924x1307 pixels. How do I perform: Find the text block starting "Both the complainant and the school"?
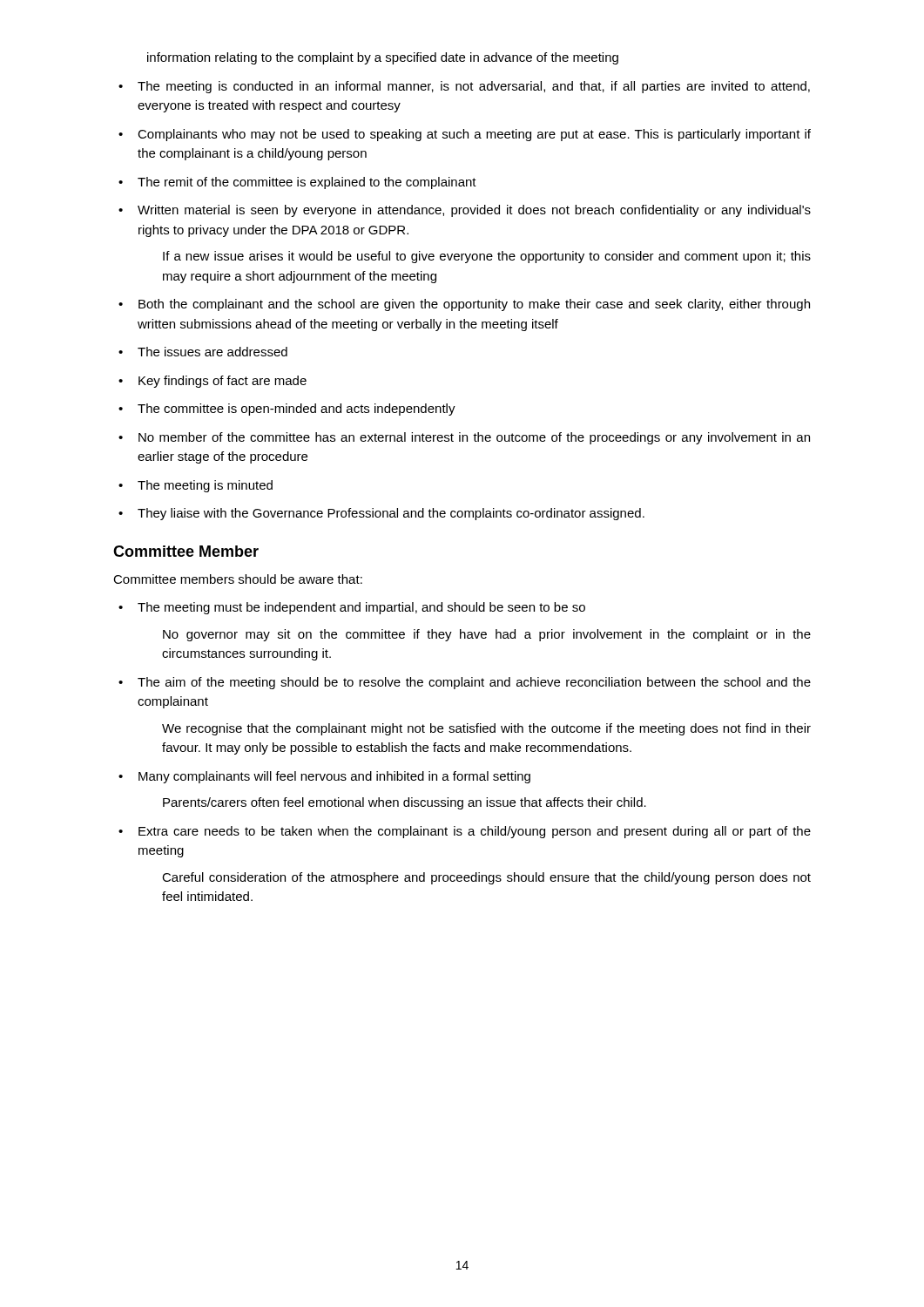pyautogui.click(x=474, y=313)
